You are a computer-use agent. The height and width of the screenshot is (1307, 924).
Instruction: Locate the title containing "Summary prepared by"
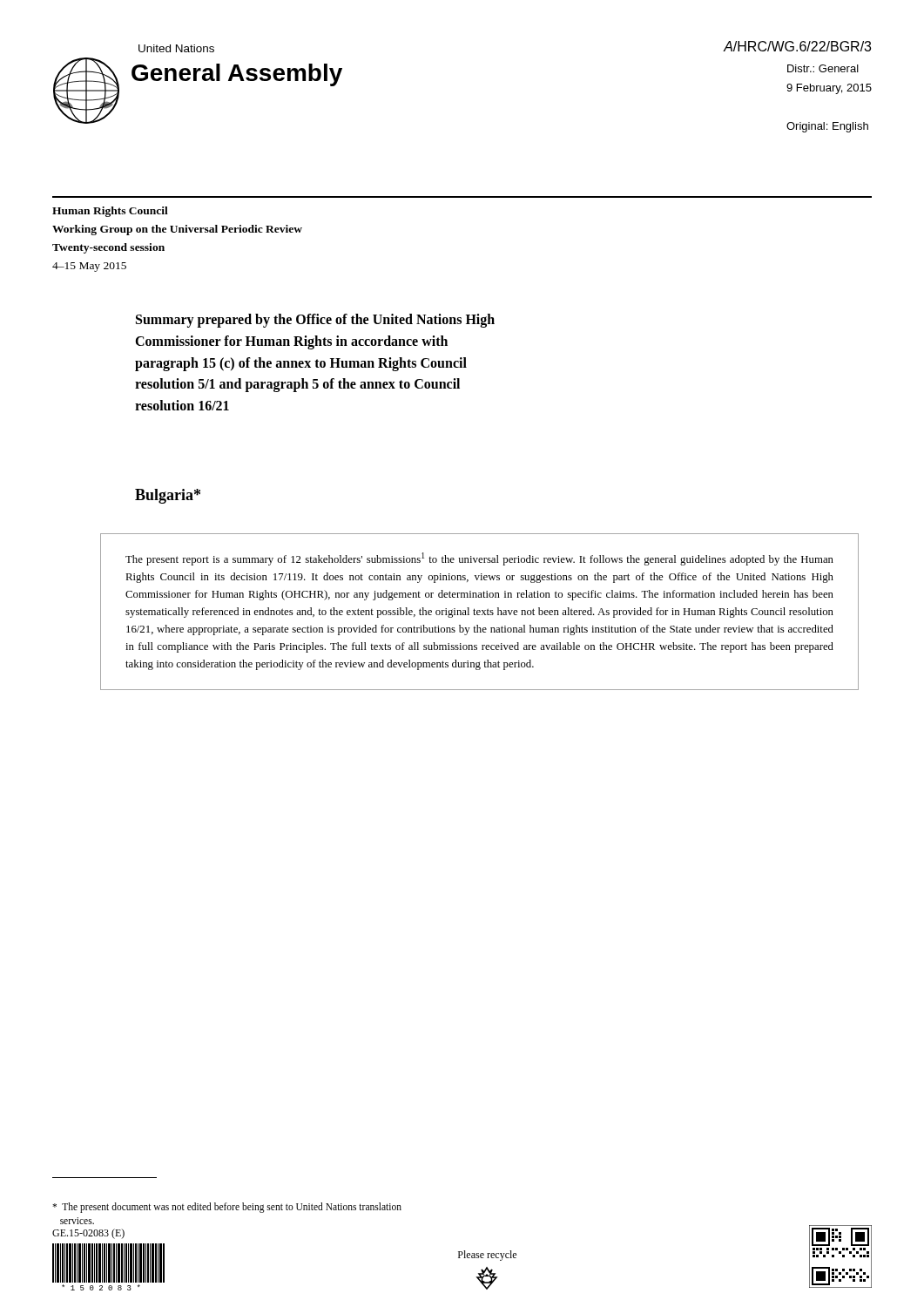315,321
